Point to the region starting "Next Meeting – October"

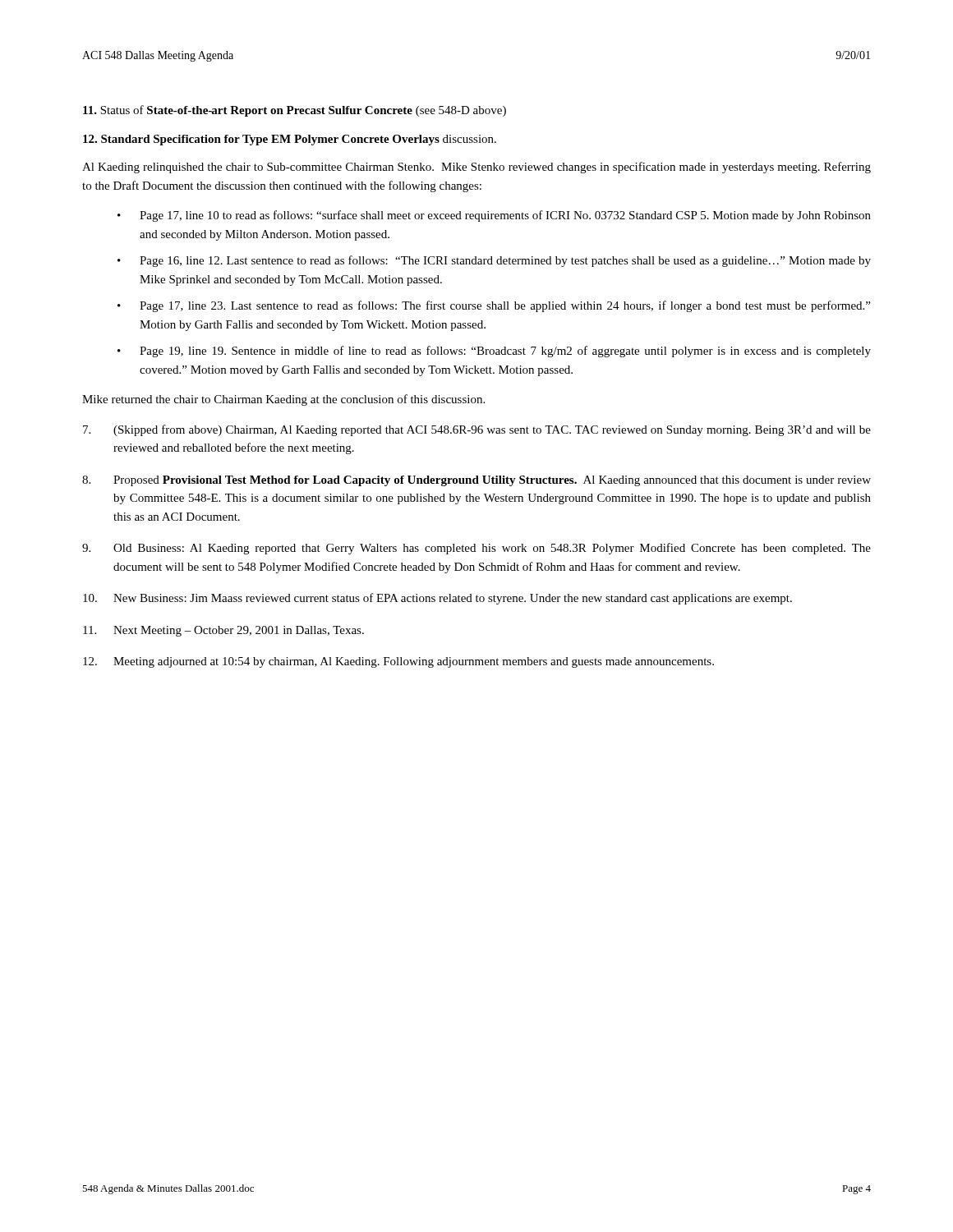(223, 631)
